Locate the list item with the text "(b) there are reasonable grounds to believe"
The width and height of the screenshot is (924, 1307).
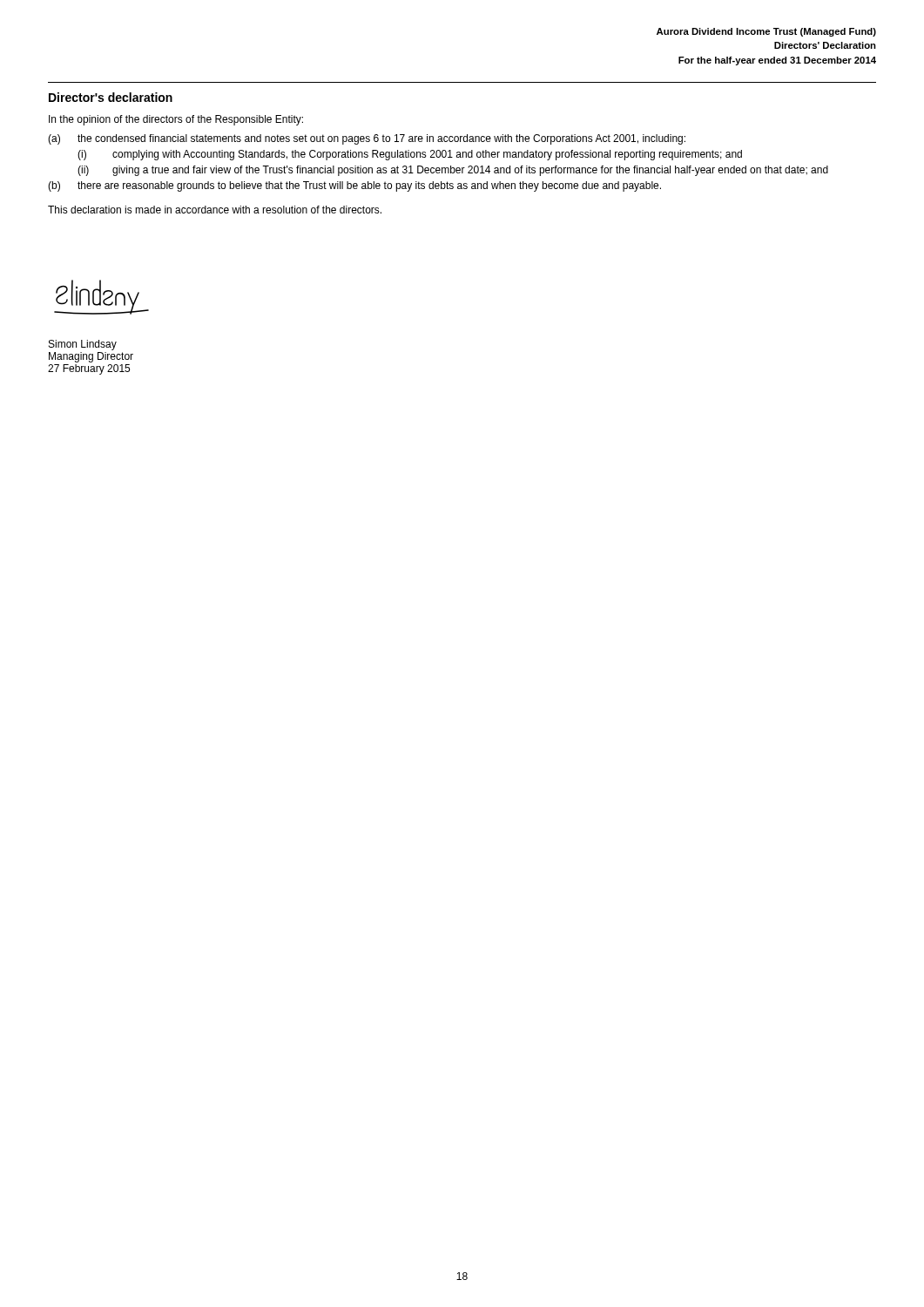click(x=462, y=186)
